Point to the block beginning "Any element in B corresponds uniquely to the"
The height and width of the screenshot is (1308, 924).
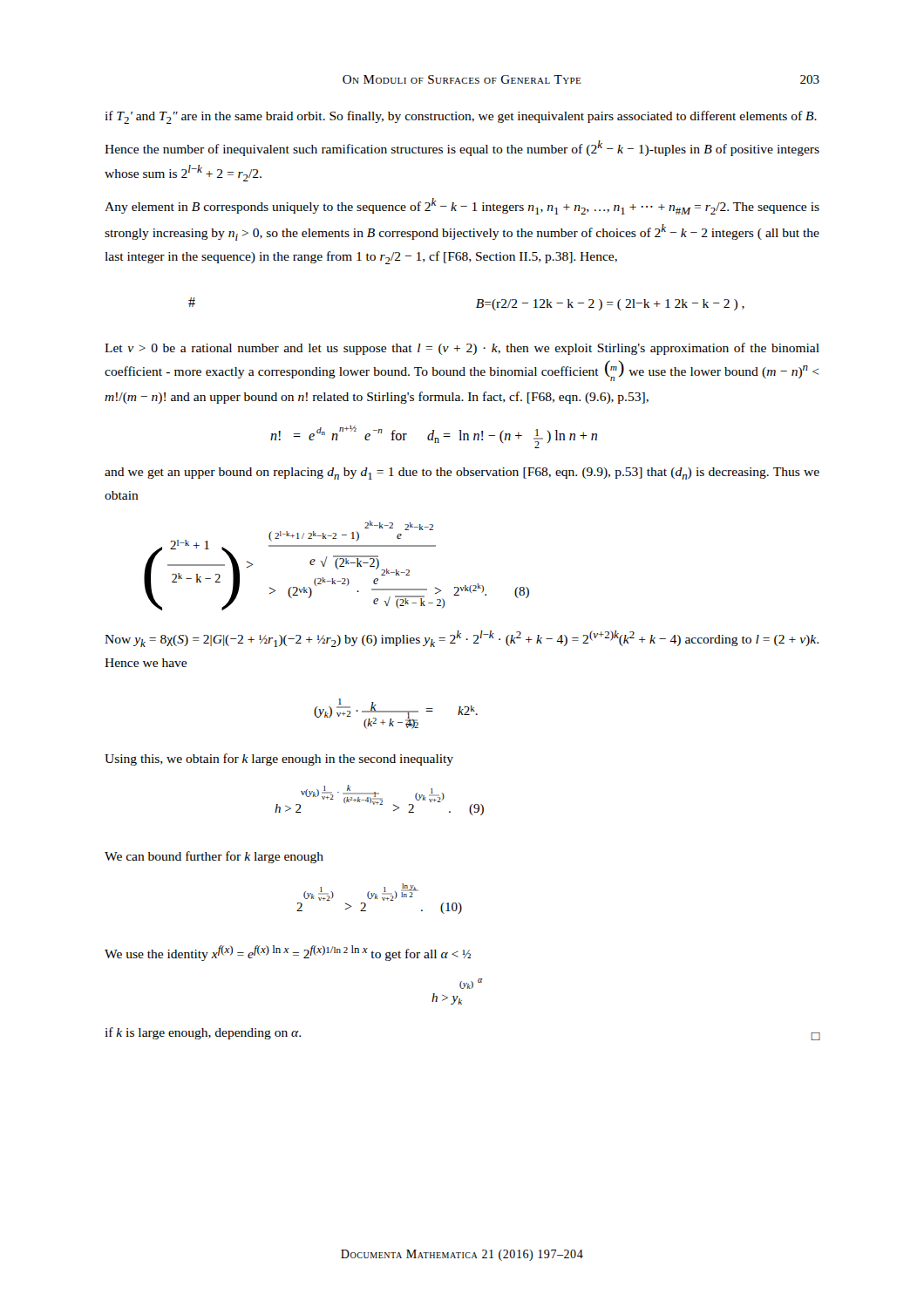pyautogui.click(x=462, y=232)
